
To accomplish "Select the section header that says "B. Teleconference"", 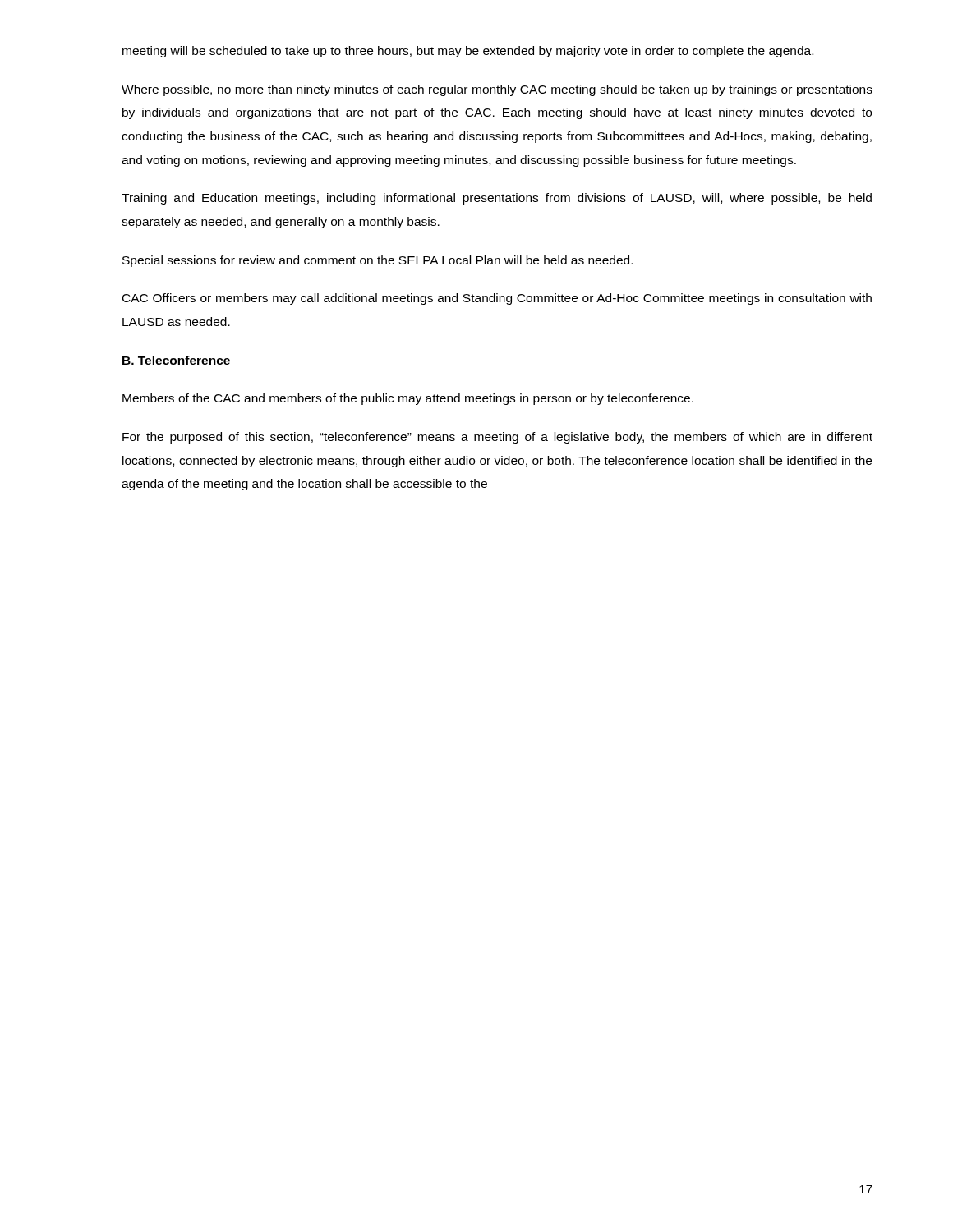I will pyautogui.click(x=176, y=360).
